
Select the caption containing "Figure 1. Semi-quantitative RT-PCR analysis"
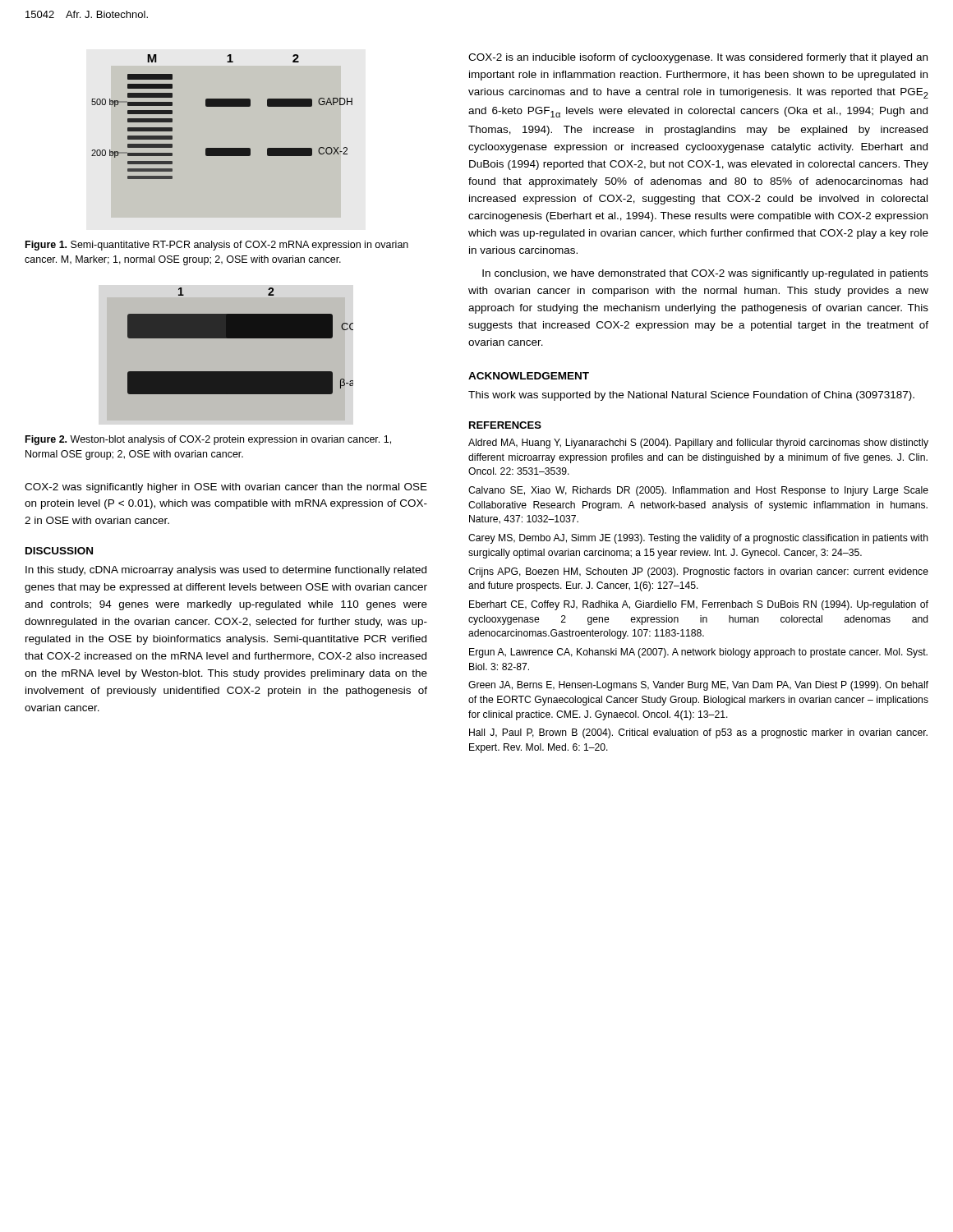pos(217,252)
